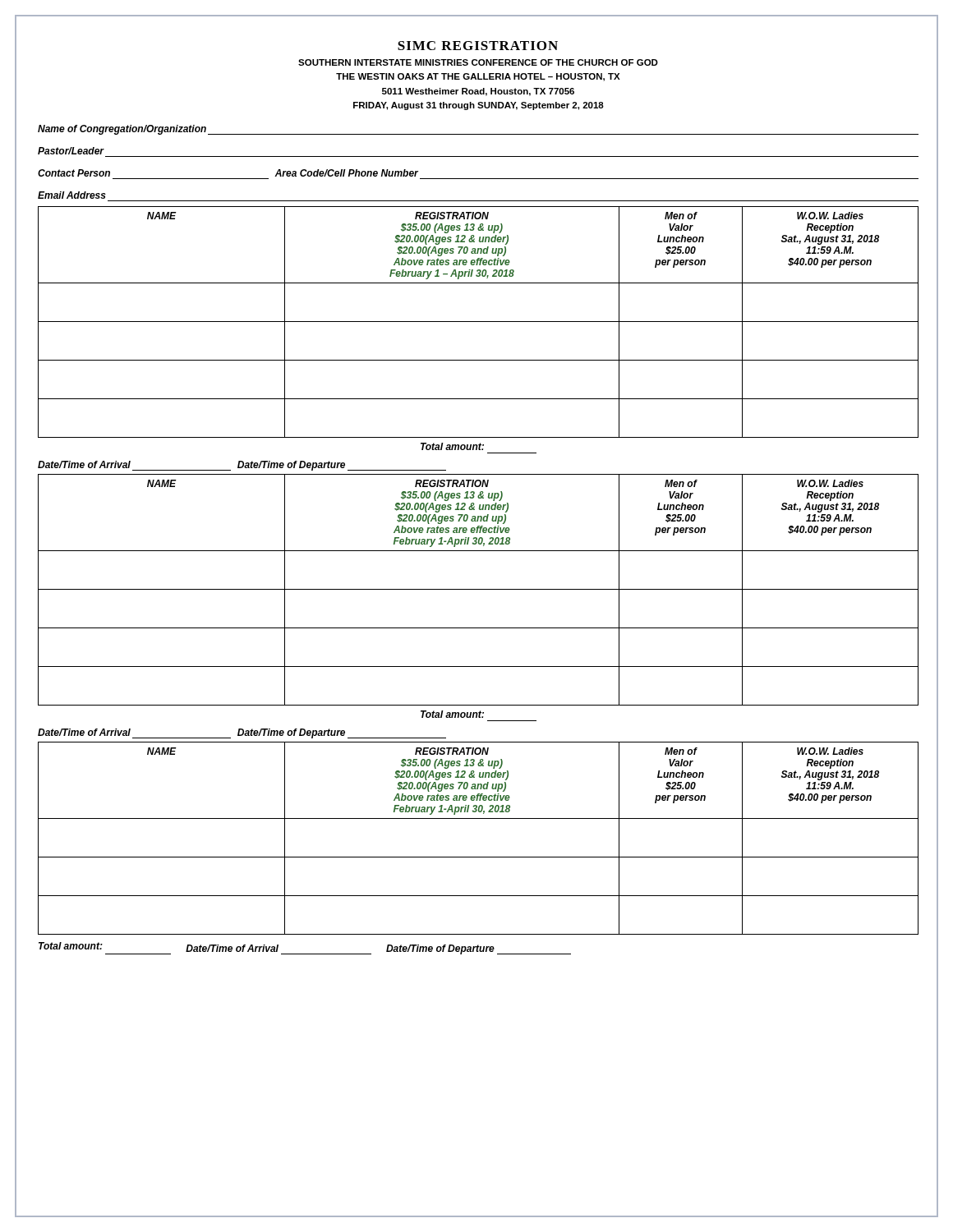Point to the passage starting "SIMC REGISTRATION"
Viewport: 953px width, 1232px height.
(478, 46)
